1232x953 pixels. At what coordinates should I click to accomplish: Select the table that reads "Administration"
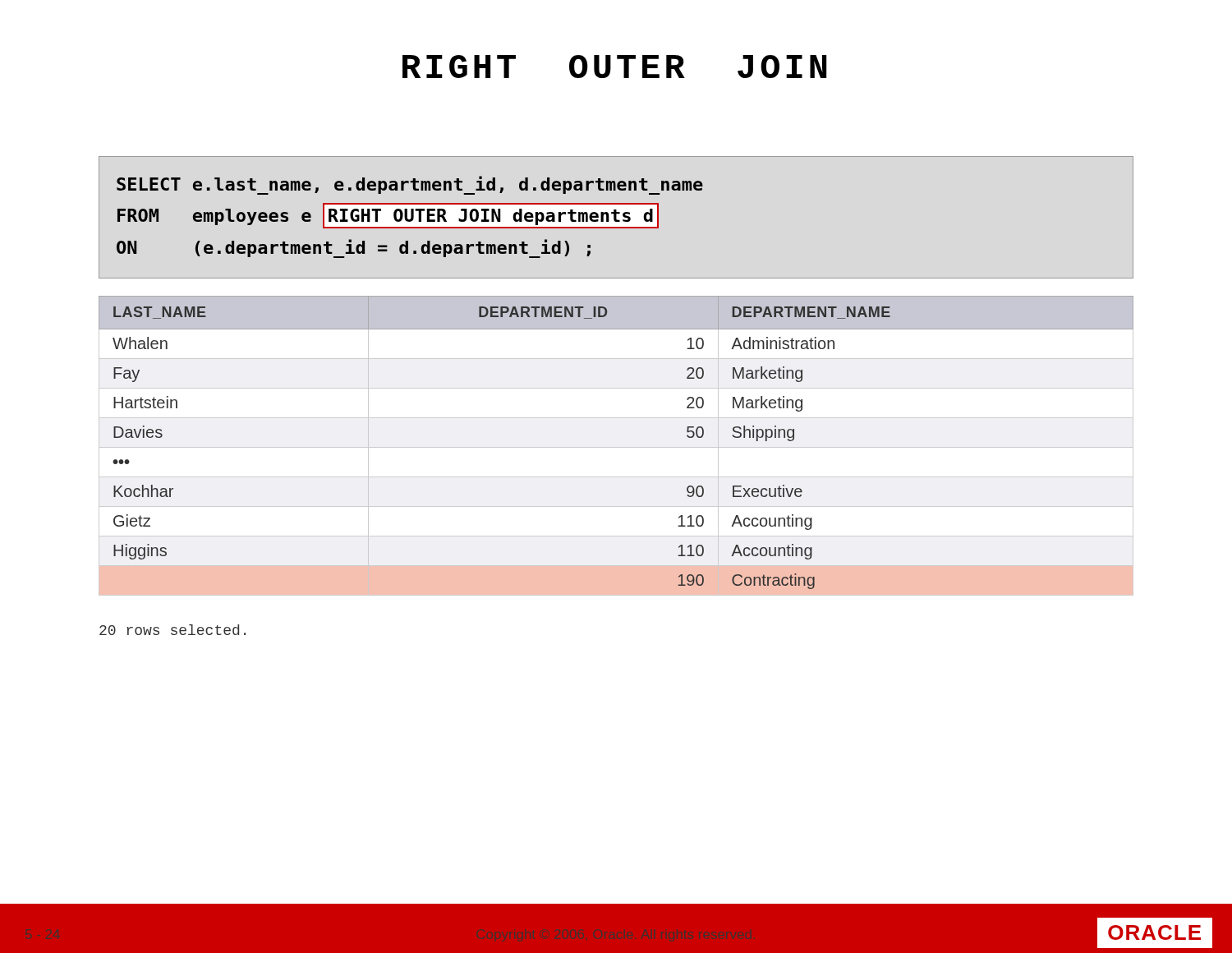pos(616,446)
